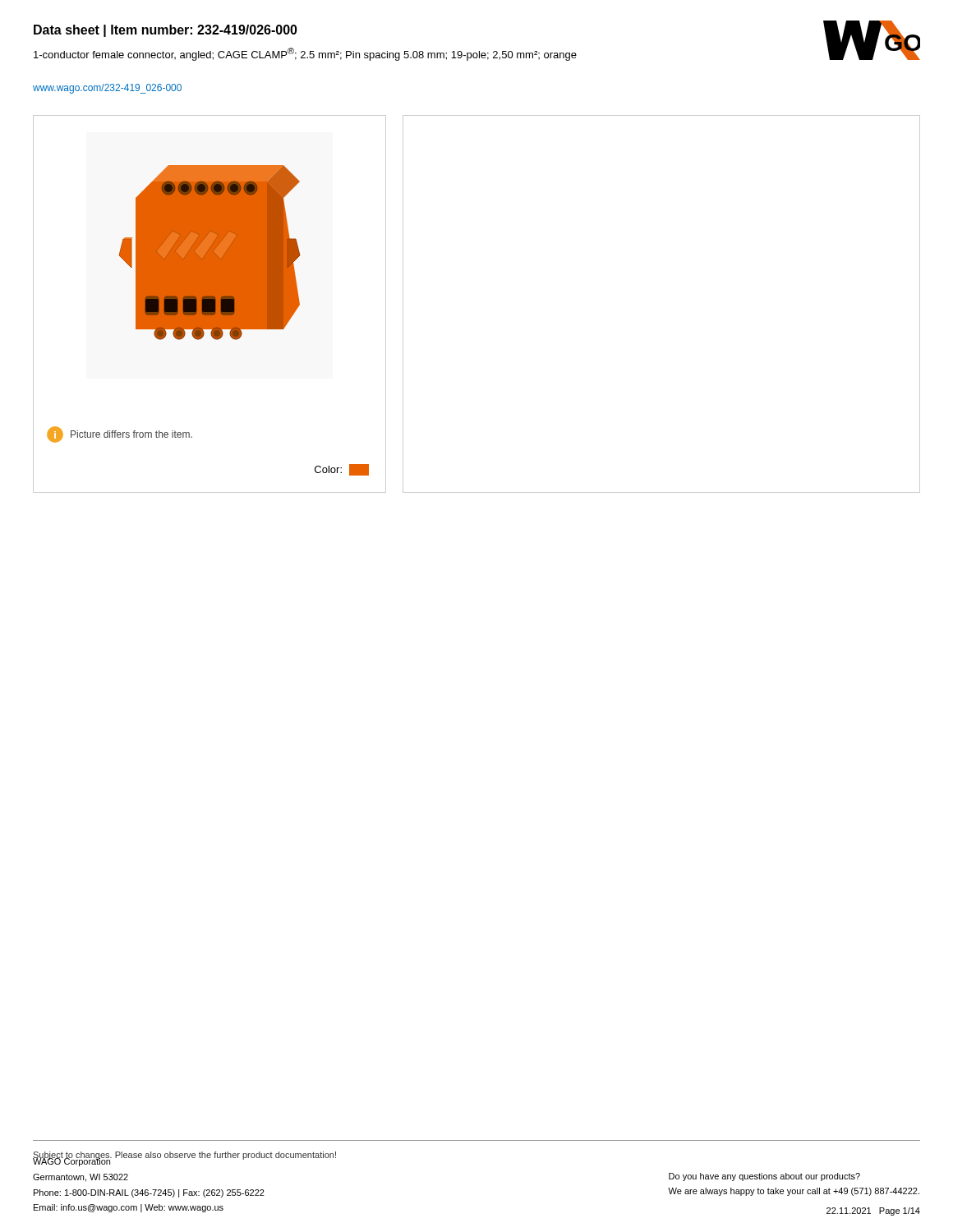The width and height of the screenshot is (953, 1232).
Task: Click on the logo
Action: (871, 41)
